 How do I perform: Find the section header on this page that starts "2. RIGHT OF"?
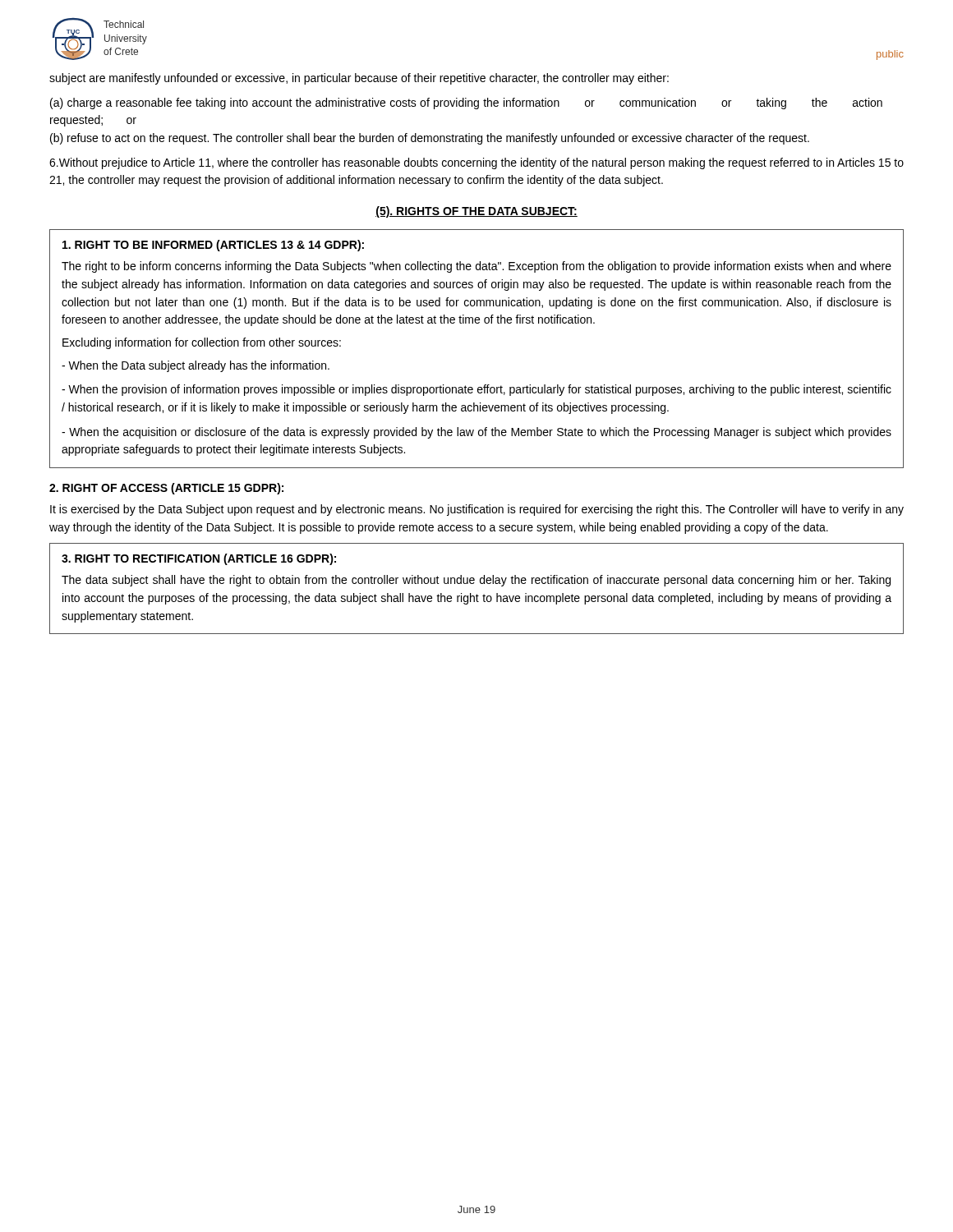click(x=167, y=488)
